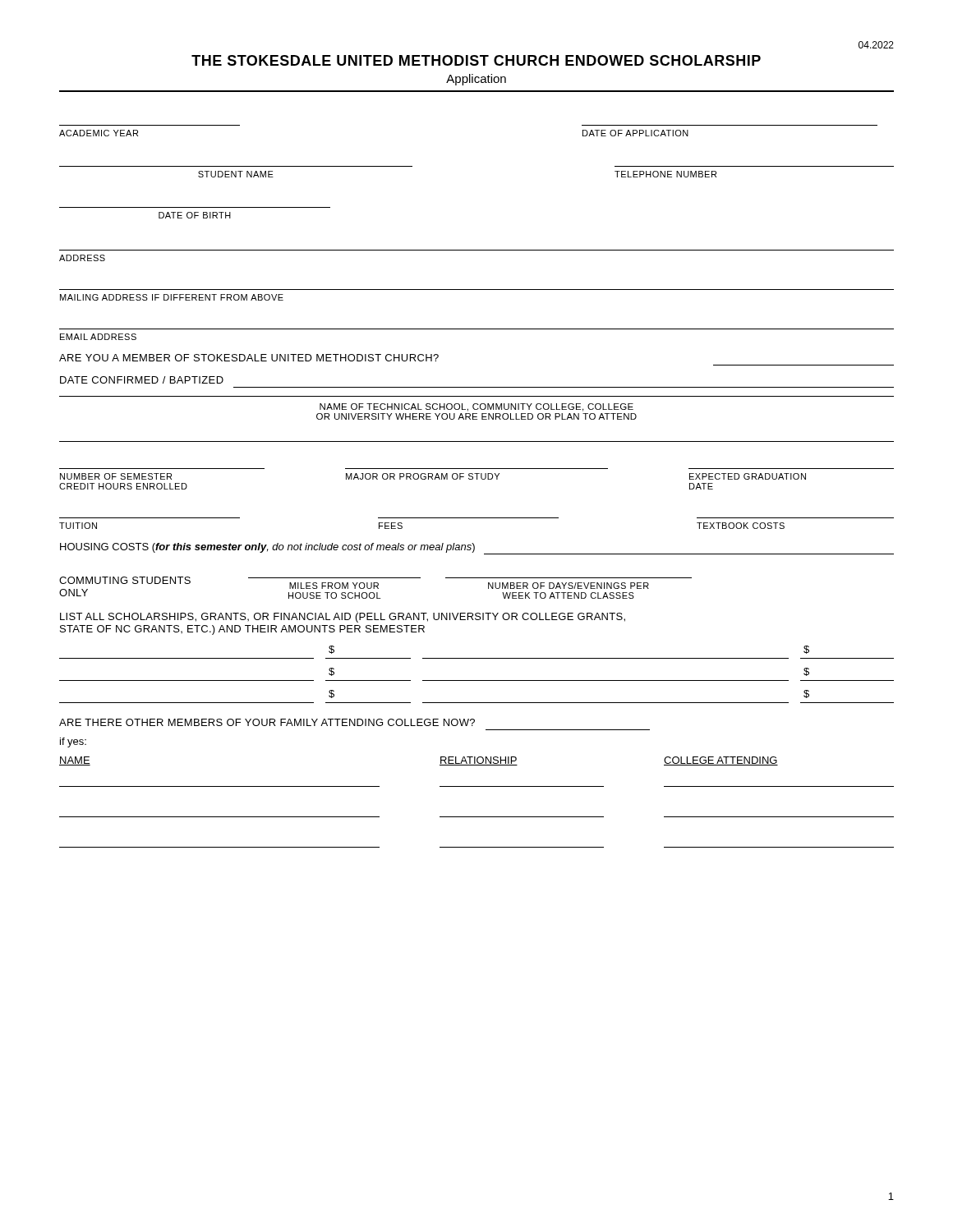This screenshot has width=953, height=1232.
Task: Click the passage that begins "HOUSING COSTS (for this semester only, do not"
Action: pyautogui.click(x=476, y=547)
